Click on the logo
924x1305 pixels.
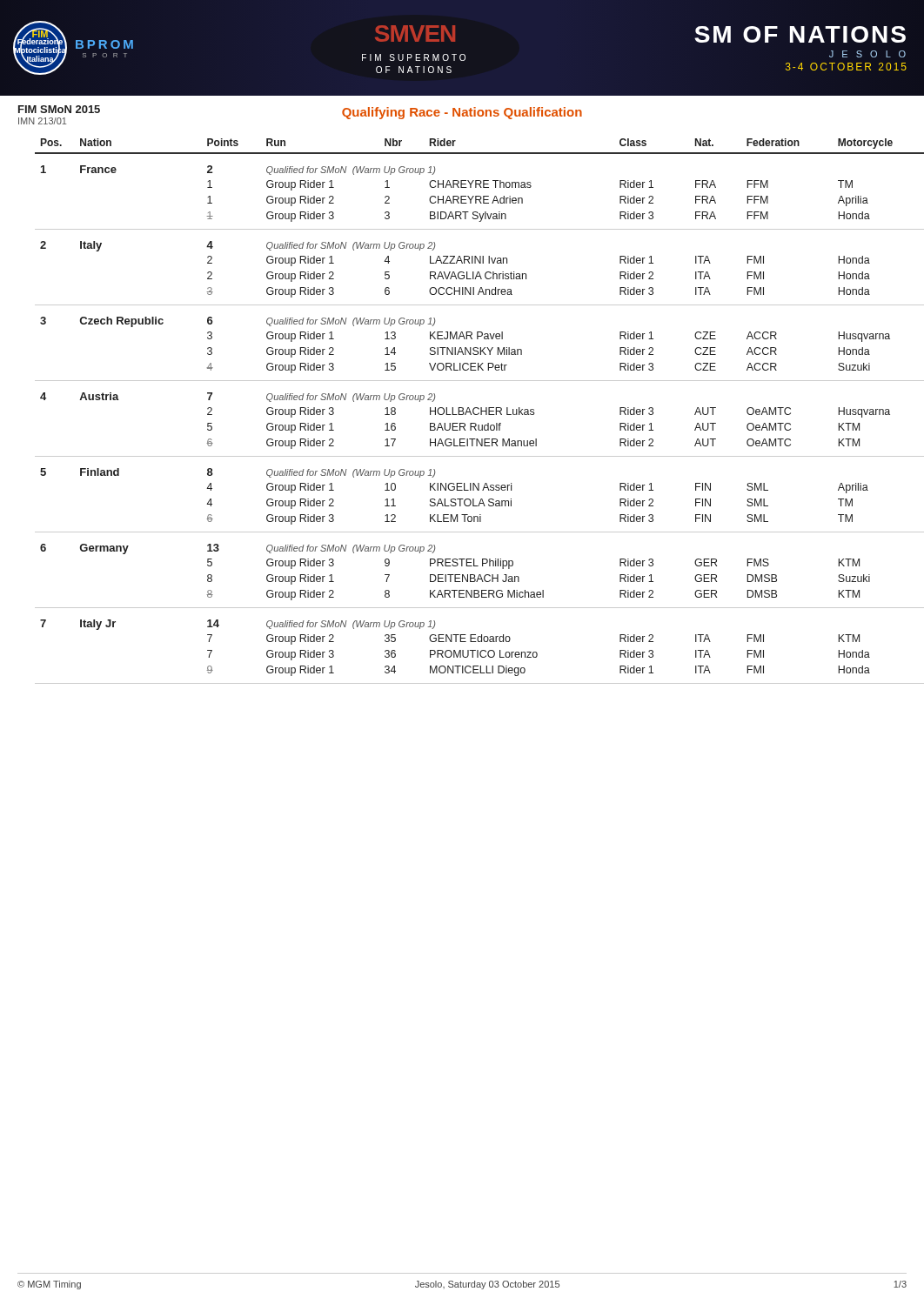tap(462, 48)
